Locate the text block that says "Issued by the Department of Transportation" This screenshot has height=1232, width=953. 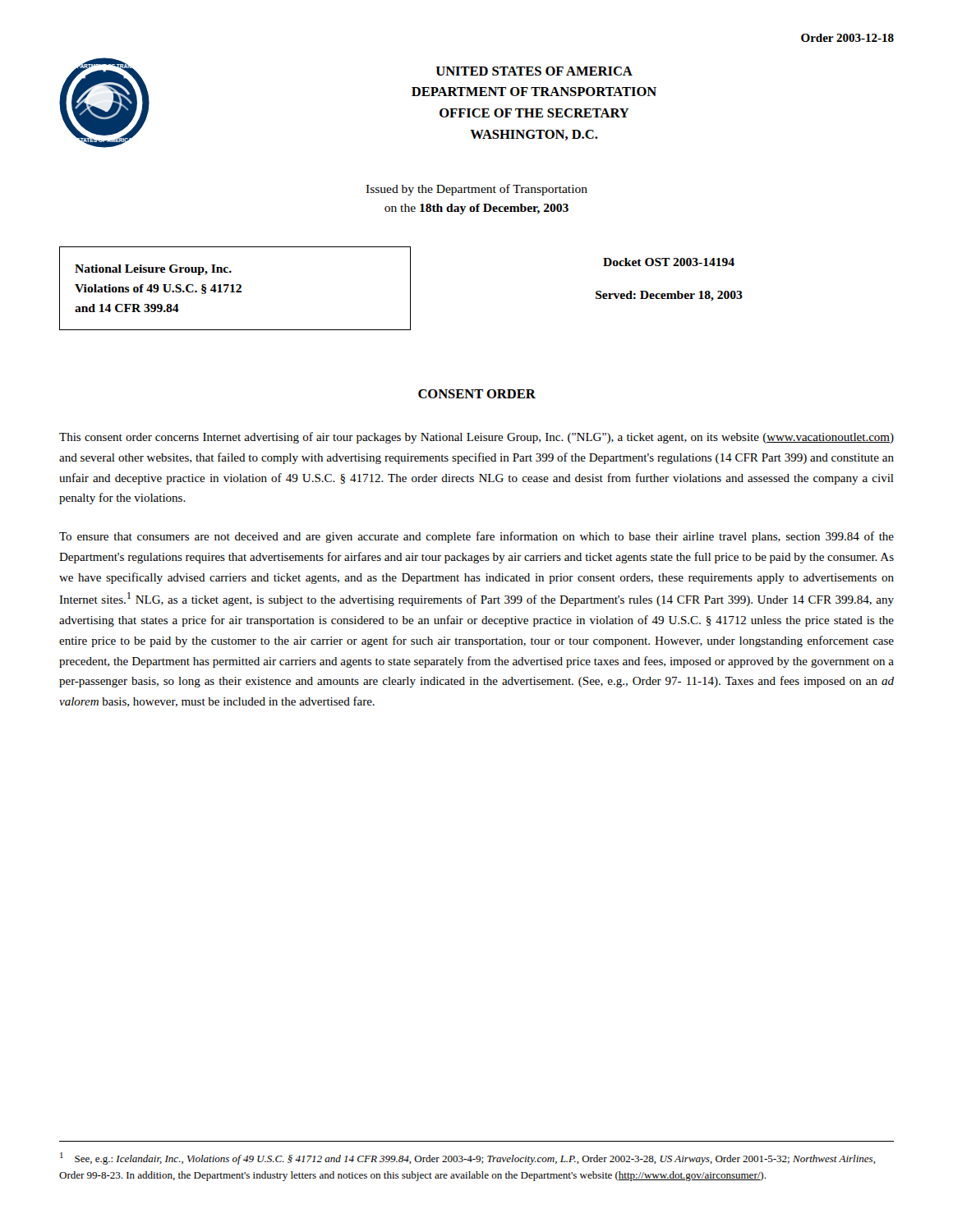476,198
